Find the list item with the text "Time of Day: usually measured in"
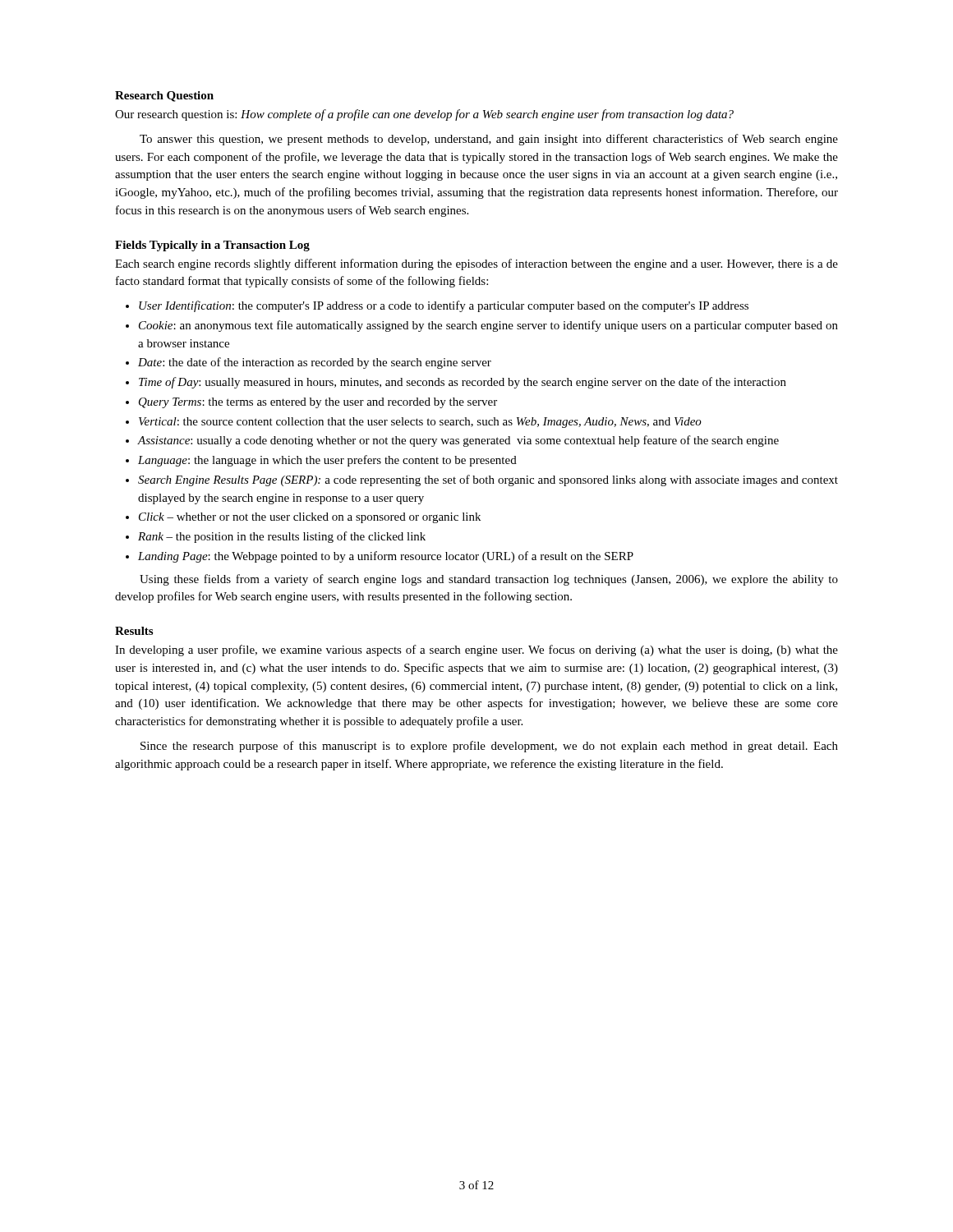This screenshot has width=953, height=1232. (x=462, y=382)
